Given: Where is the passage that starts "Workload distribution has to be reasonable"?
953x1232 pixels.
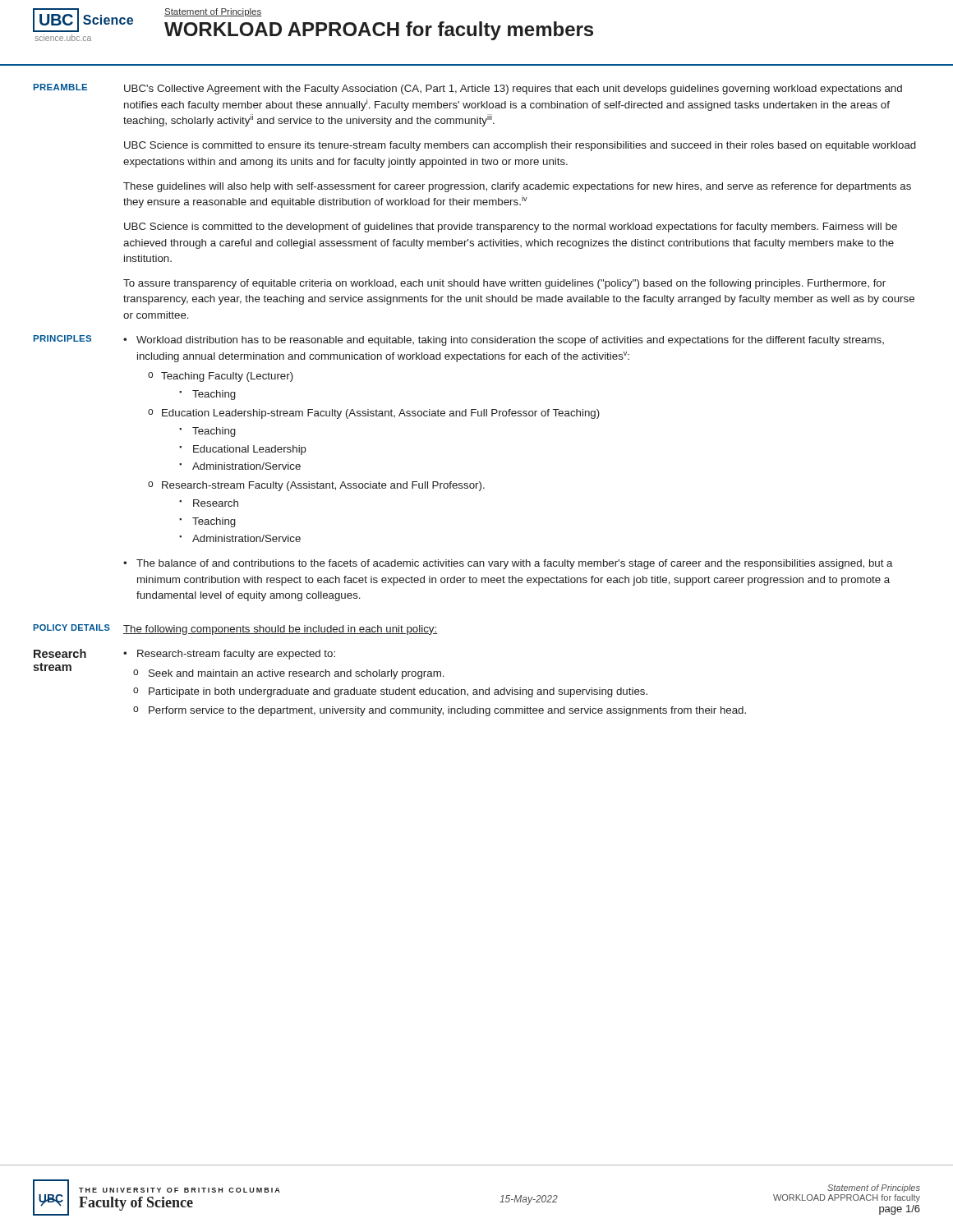Looking at the screenshot, I should (510, 341).
